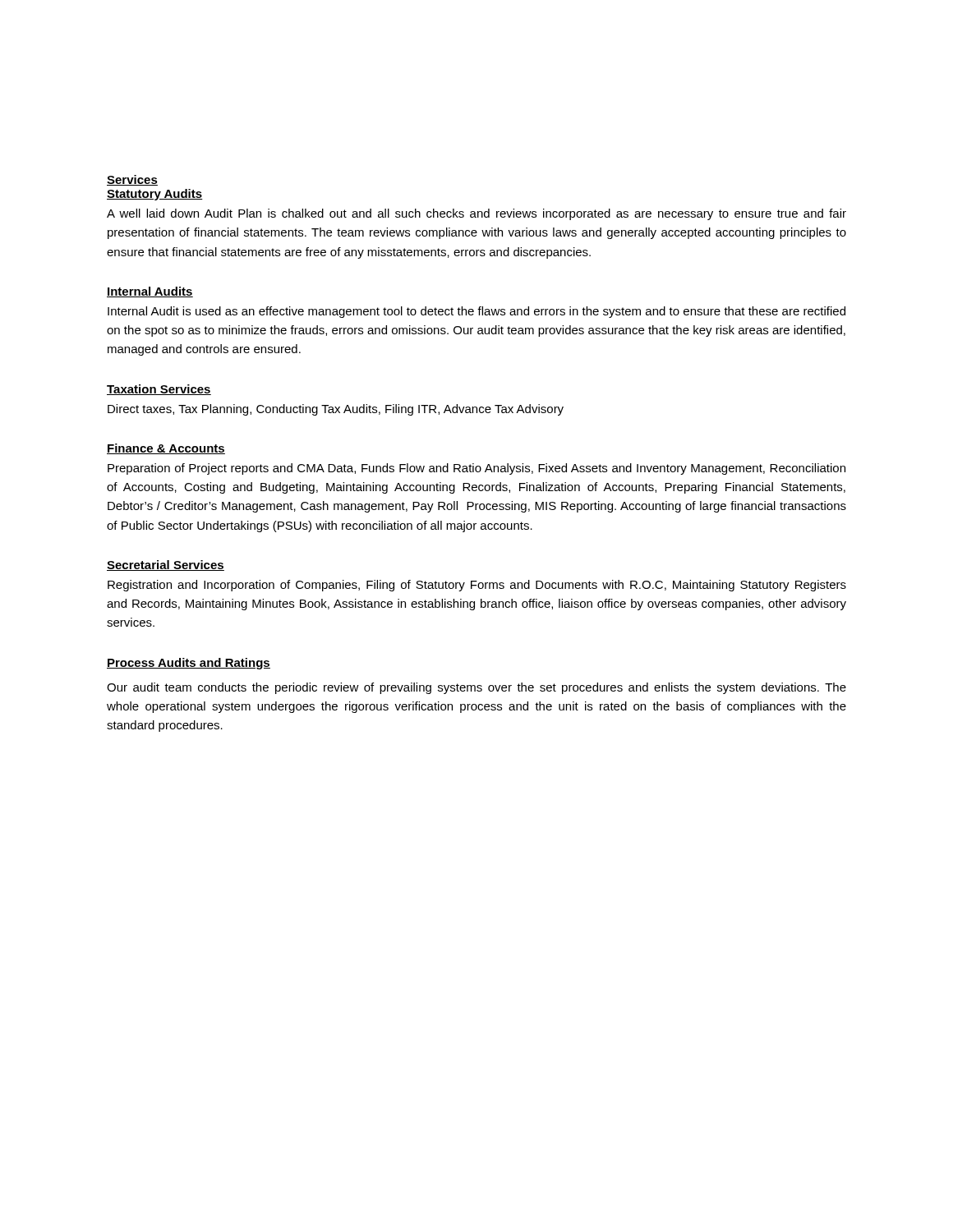Locate the text block that reads "Direct taxes, Tax Planning, Conducting Tax"
953x1232 pixels.
335,408
